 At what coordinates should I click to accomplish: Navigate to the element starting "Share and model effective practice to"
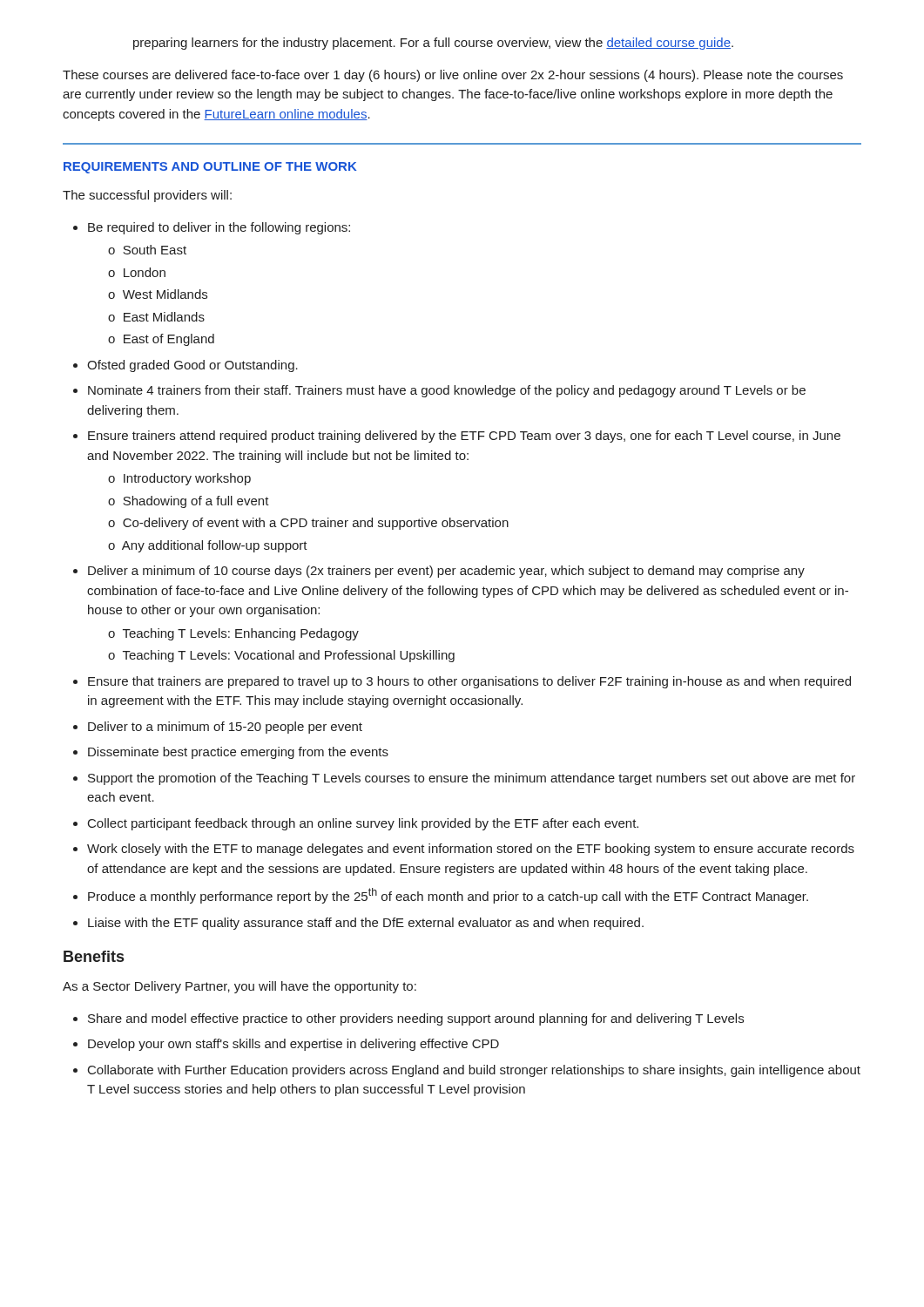click(x=416, y=1018)
